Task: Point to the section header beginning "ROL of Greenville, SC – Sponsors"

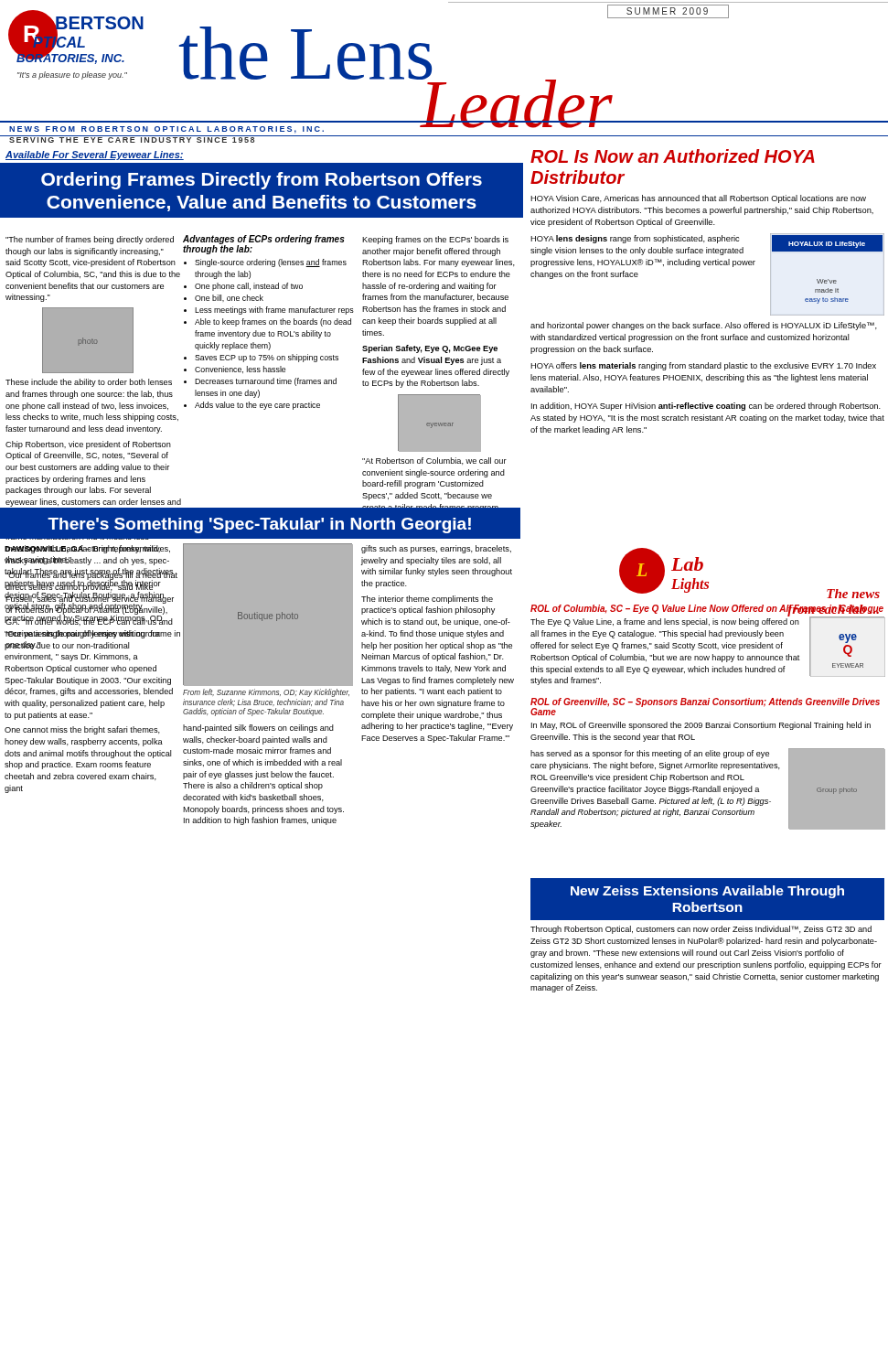Action: 705,707
